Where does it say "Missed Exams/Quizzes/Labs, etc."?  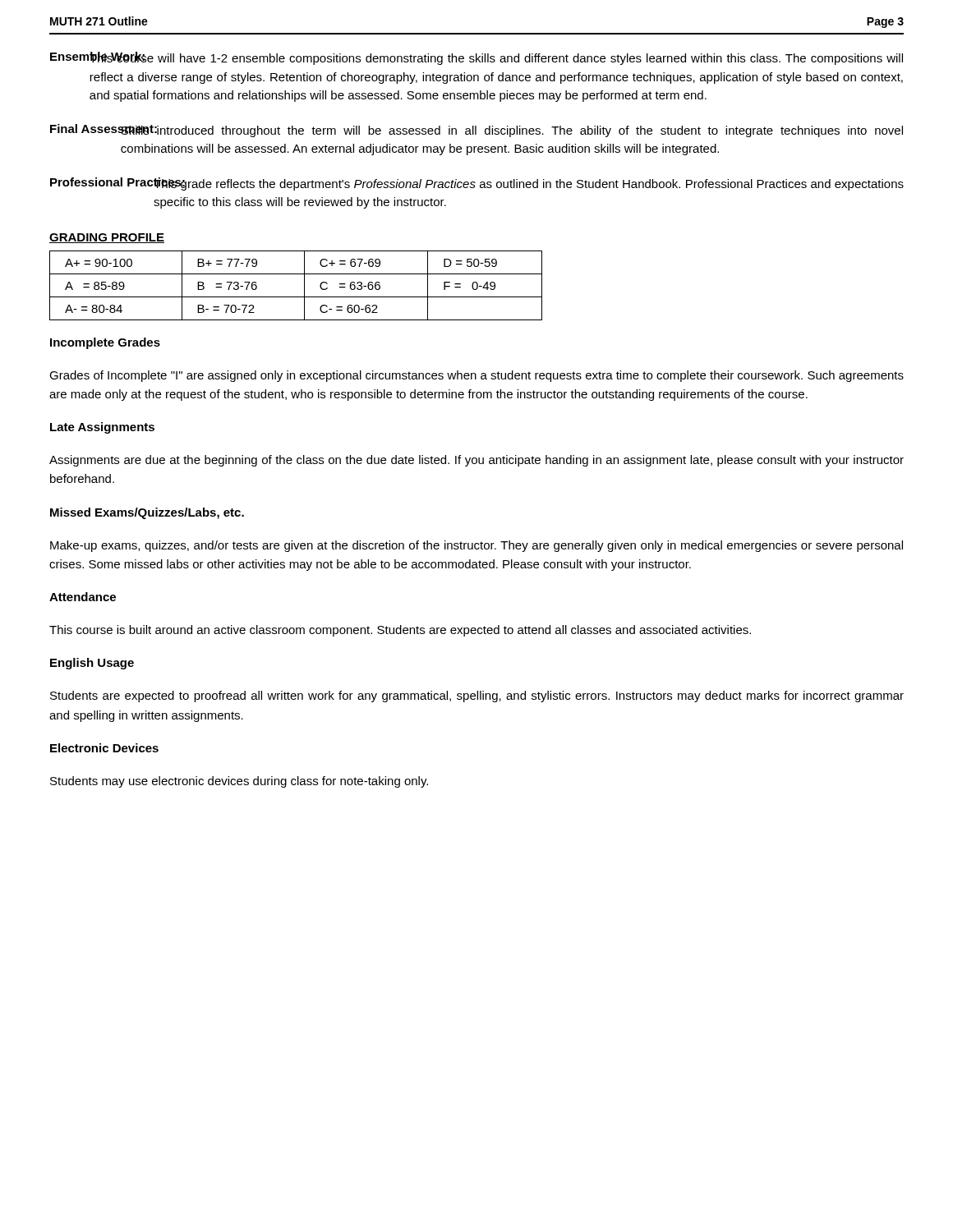(147, 513)
